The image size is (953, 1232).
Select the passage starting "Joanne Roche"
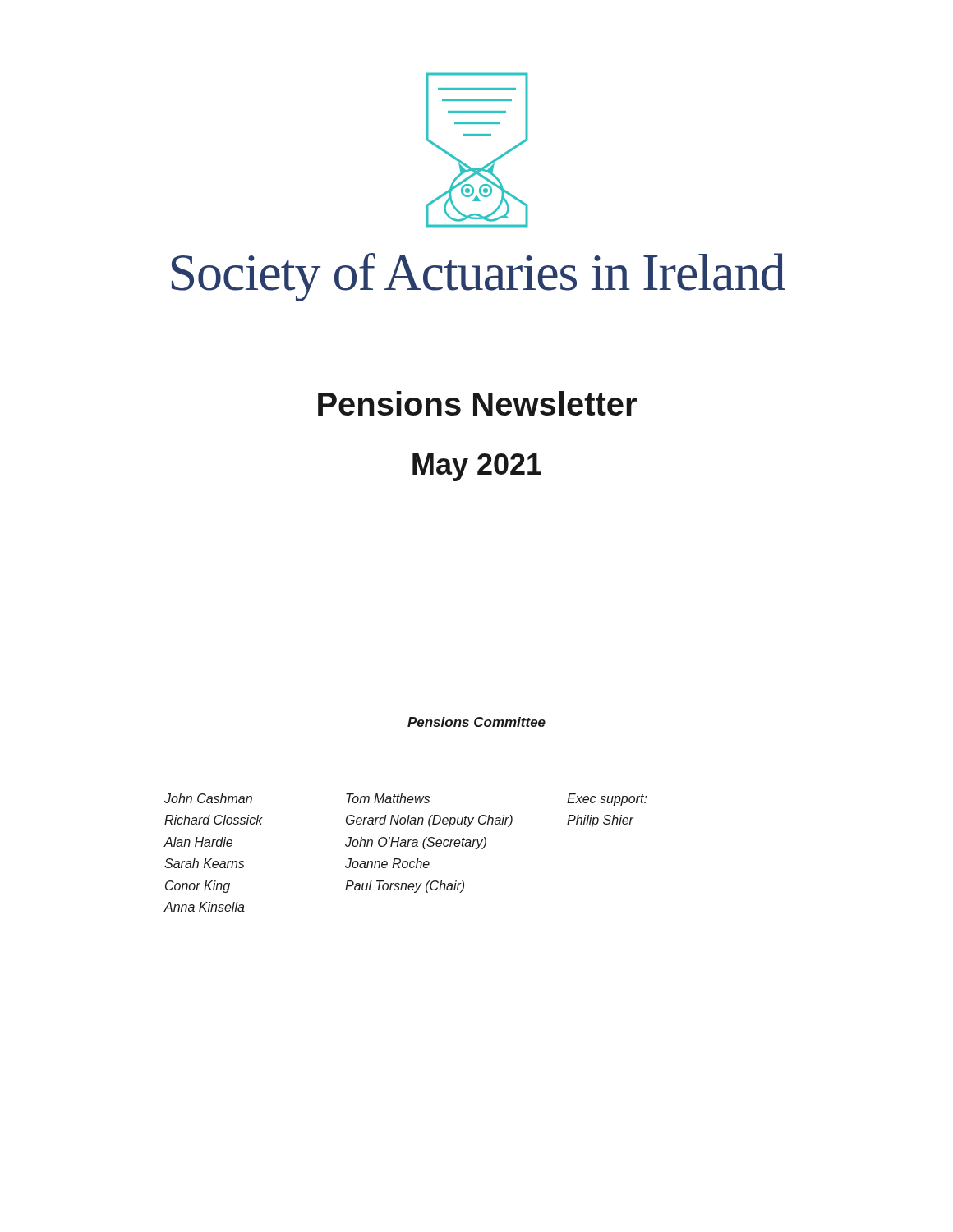coord(387,864)
